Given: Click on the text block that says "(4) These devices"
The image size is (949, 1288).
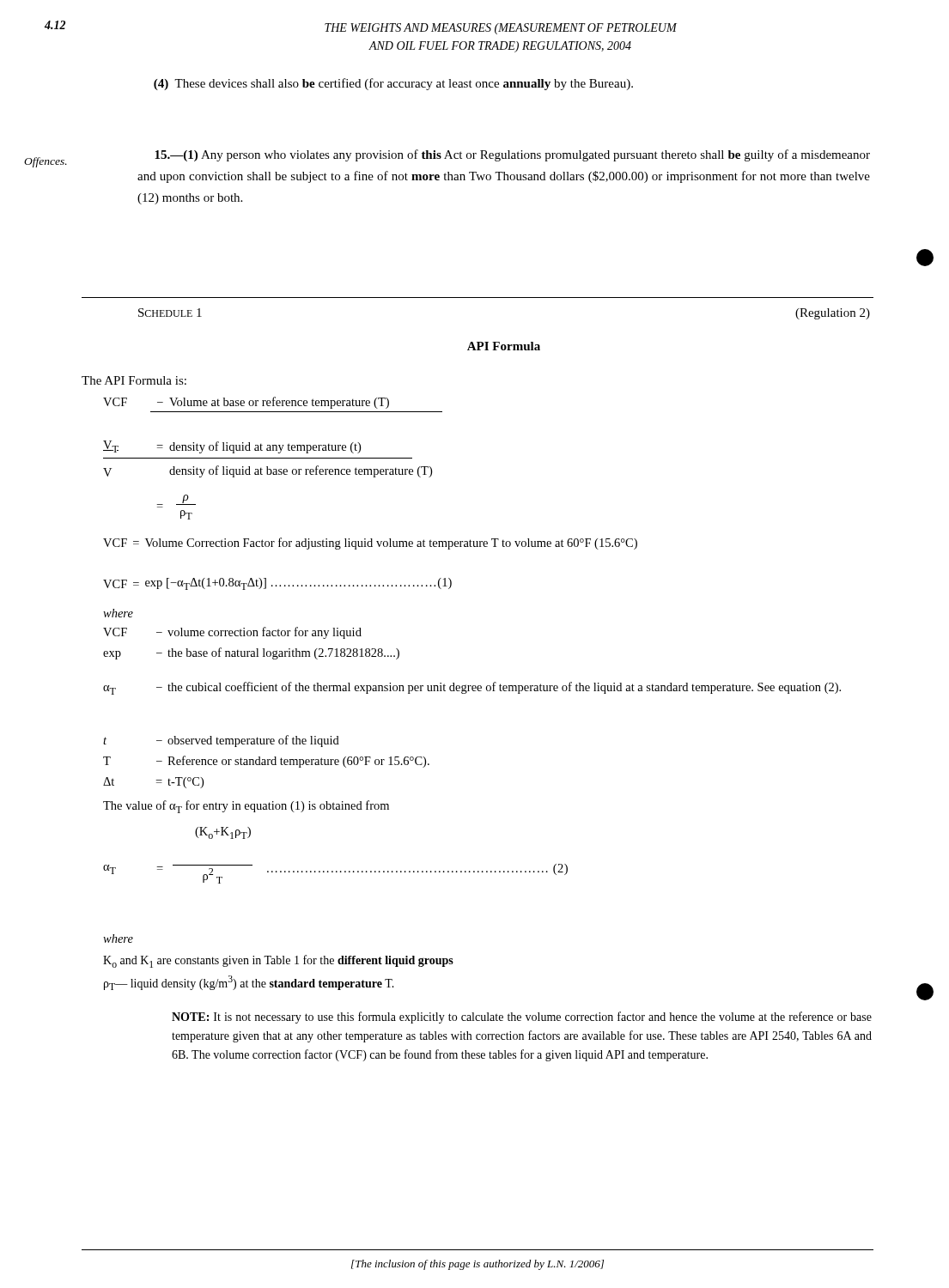Looking at the screenshot, I should pos(386,83).
